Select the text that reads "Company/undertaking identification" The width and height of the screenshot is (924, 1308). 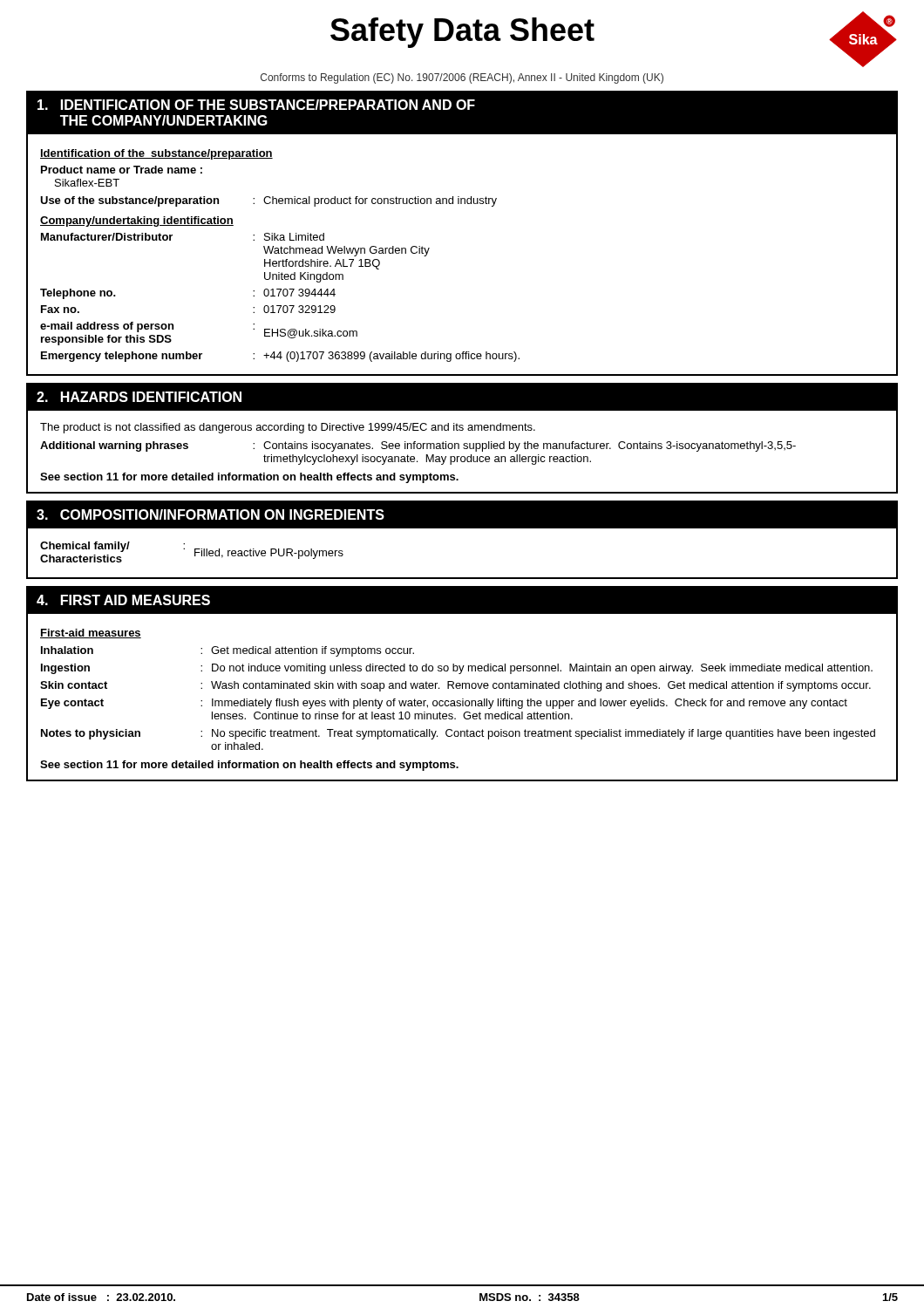(137, 220)
